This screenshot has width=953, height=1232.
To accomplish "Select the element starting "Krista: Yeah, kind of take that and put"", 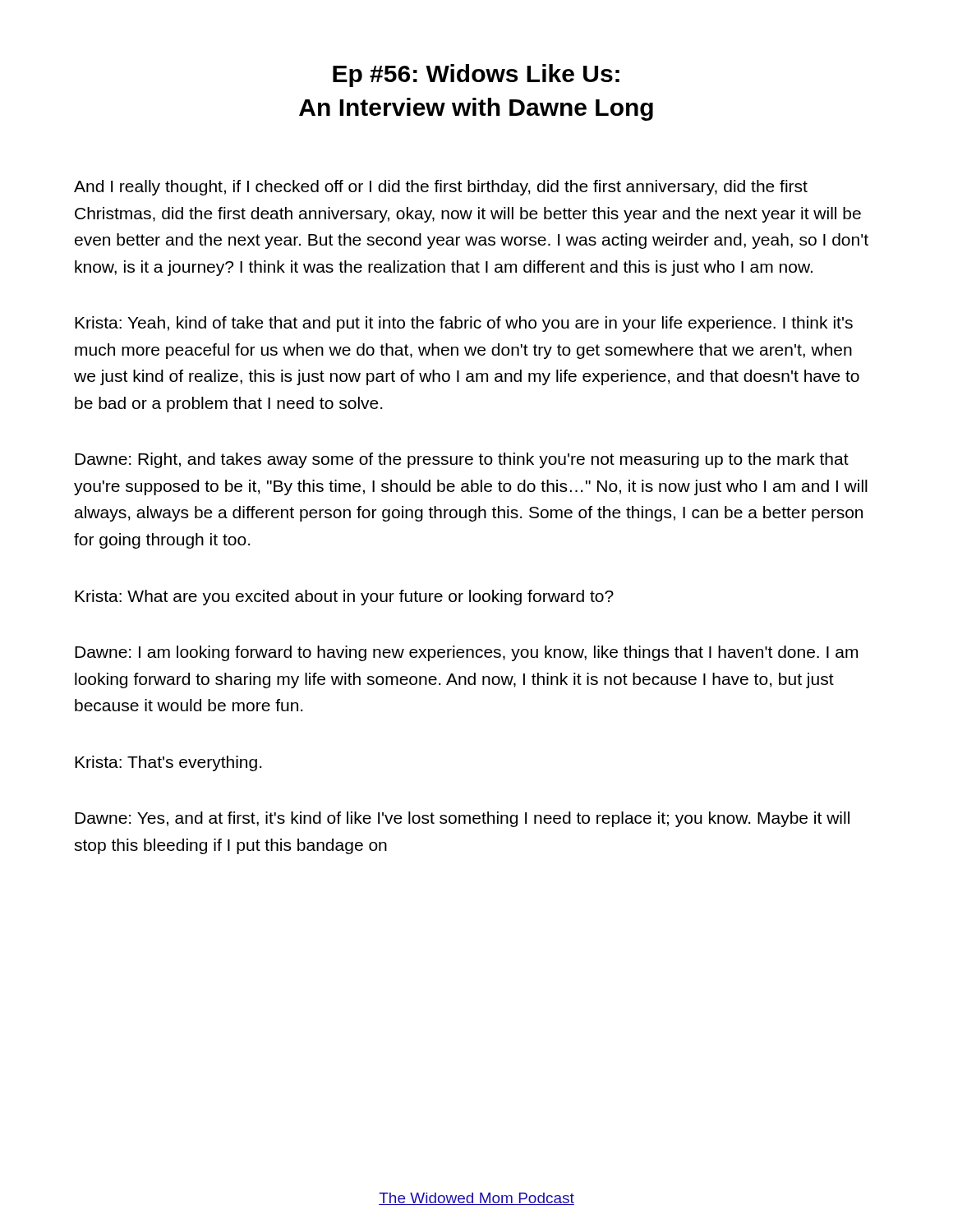I will 467,363.
